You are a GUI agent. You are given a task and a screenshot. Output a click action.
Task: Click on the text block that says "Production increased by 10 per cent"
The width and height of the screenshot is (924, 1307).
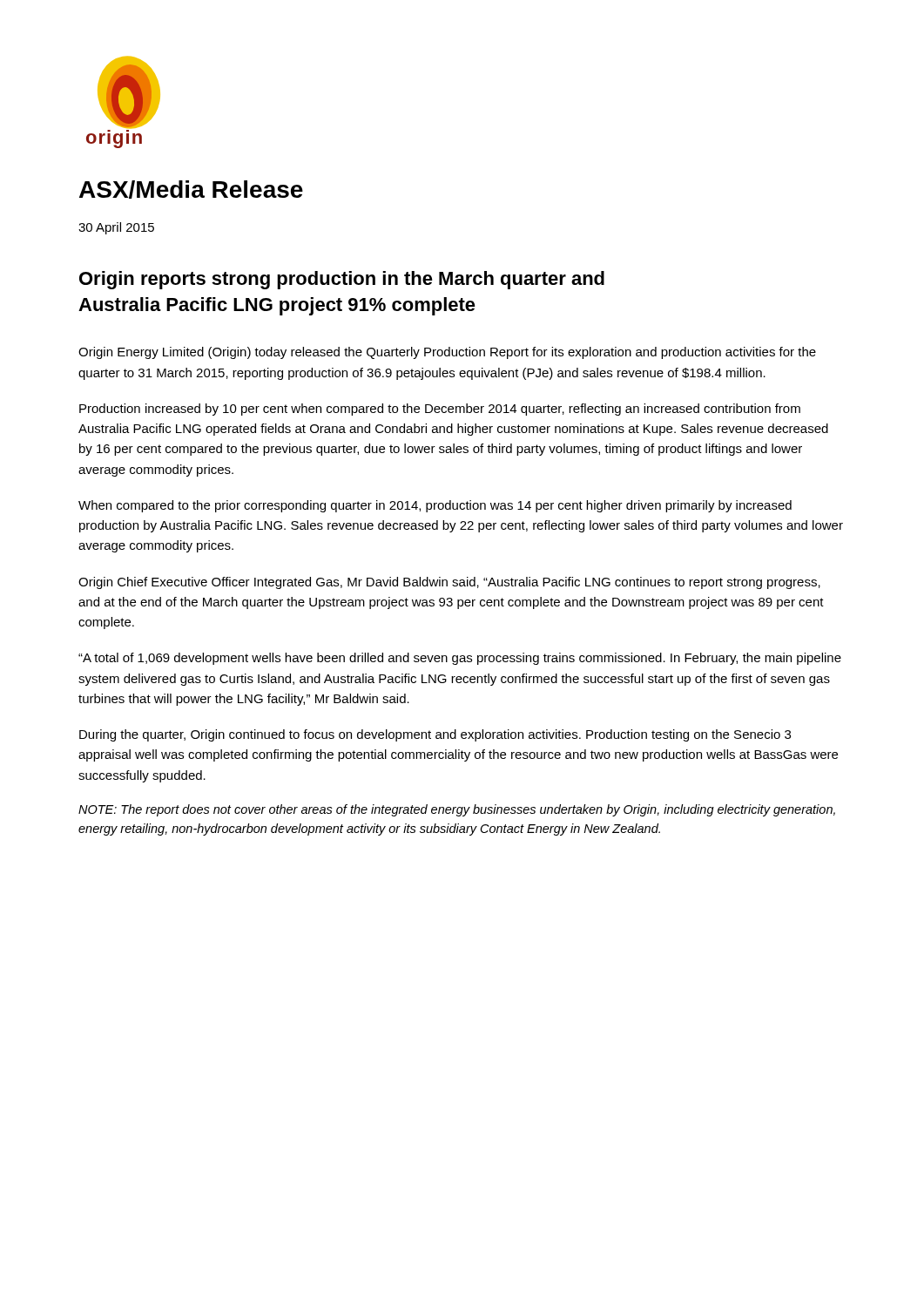pyautogui.click(x=453, y=438)
